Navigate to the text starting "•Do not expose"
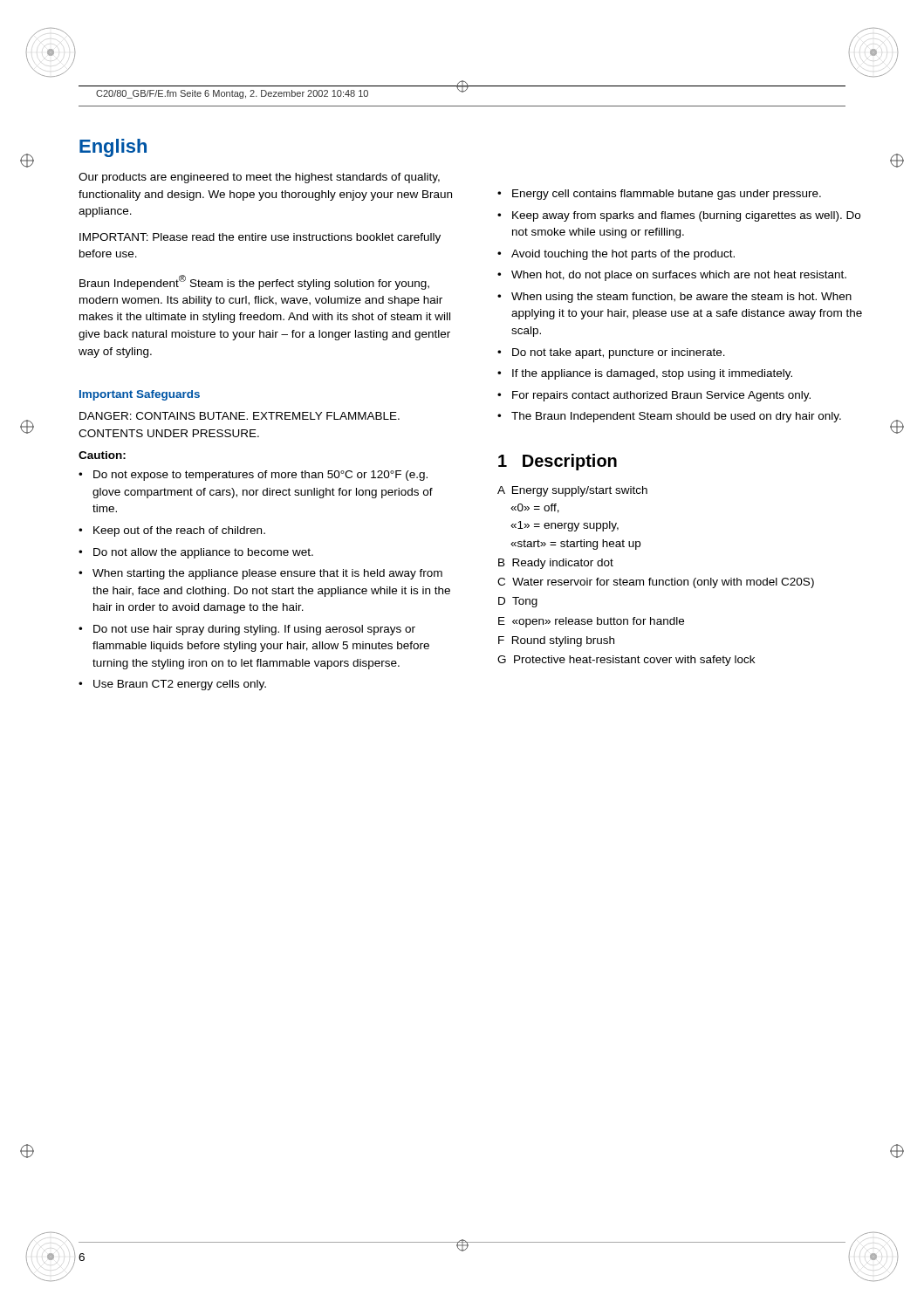Image resolution: width=924 pixels, height=1309 pixels. tap(255, 491)
